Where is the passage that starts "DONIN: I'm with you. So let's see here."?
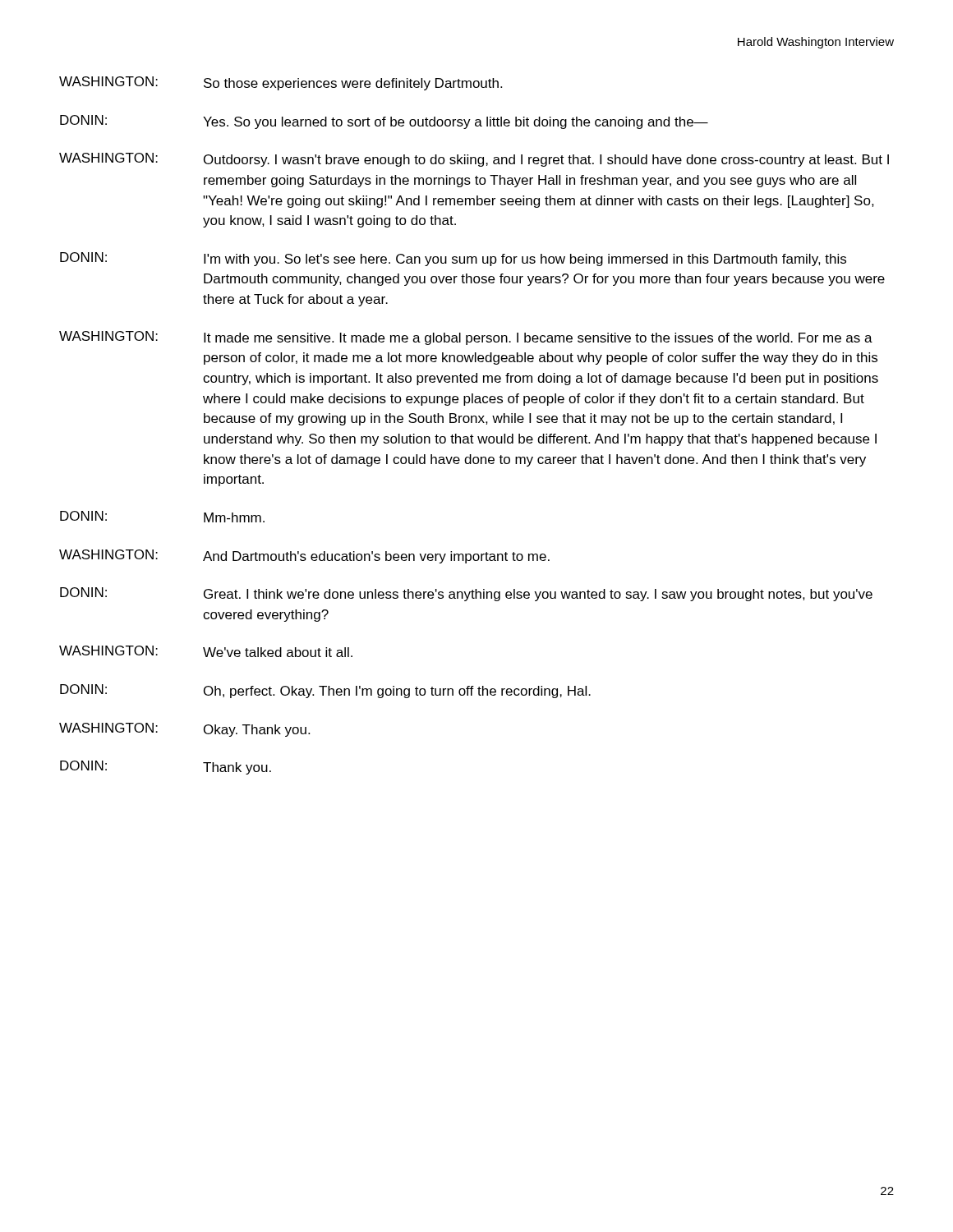This screenshot has width=953, height=1232. tap(476, 280)
